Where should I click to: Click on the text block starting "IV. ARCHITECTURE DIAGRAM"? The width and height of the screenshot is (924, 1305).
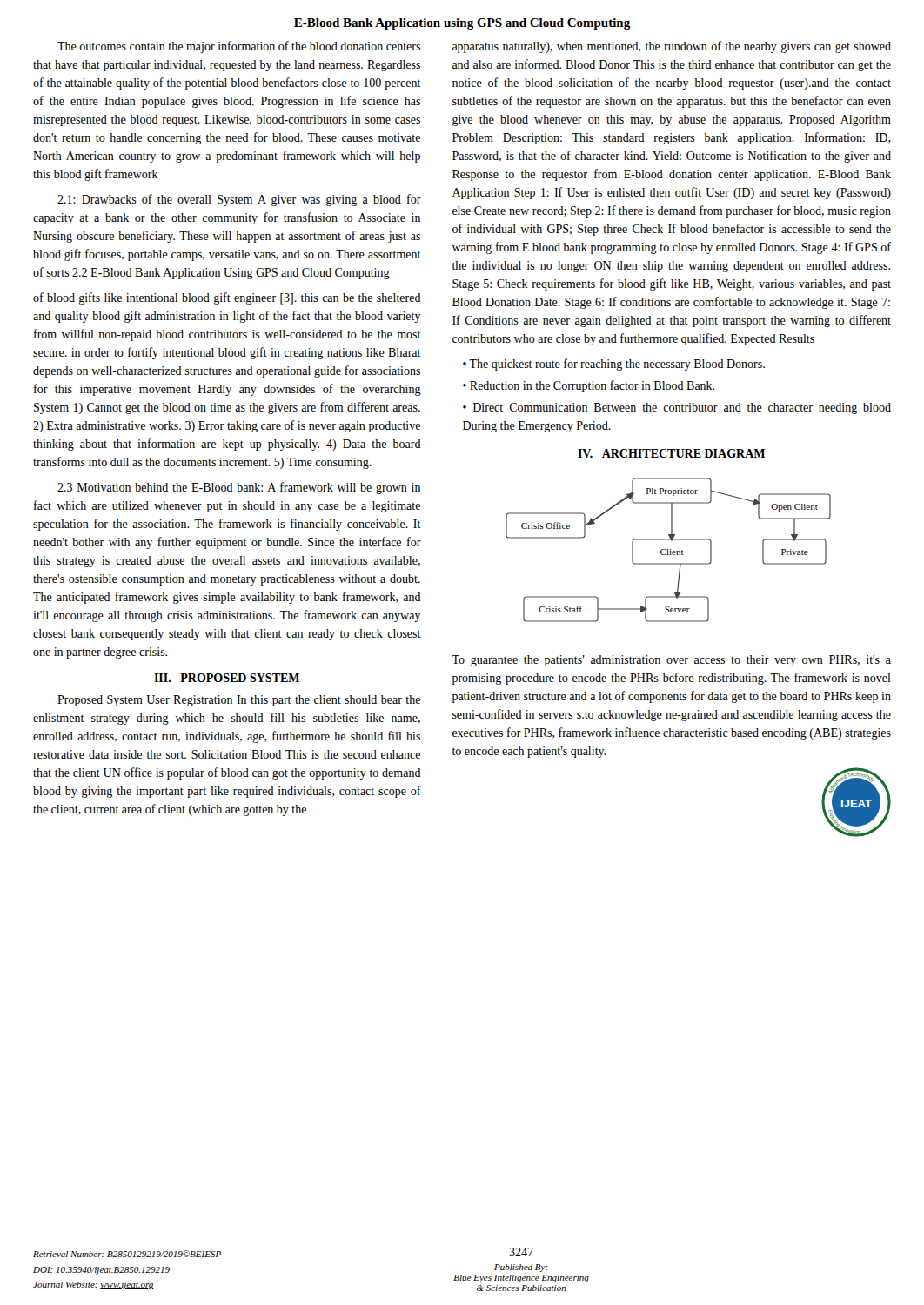pos(671,454)
